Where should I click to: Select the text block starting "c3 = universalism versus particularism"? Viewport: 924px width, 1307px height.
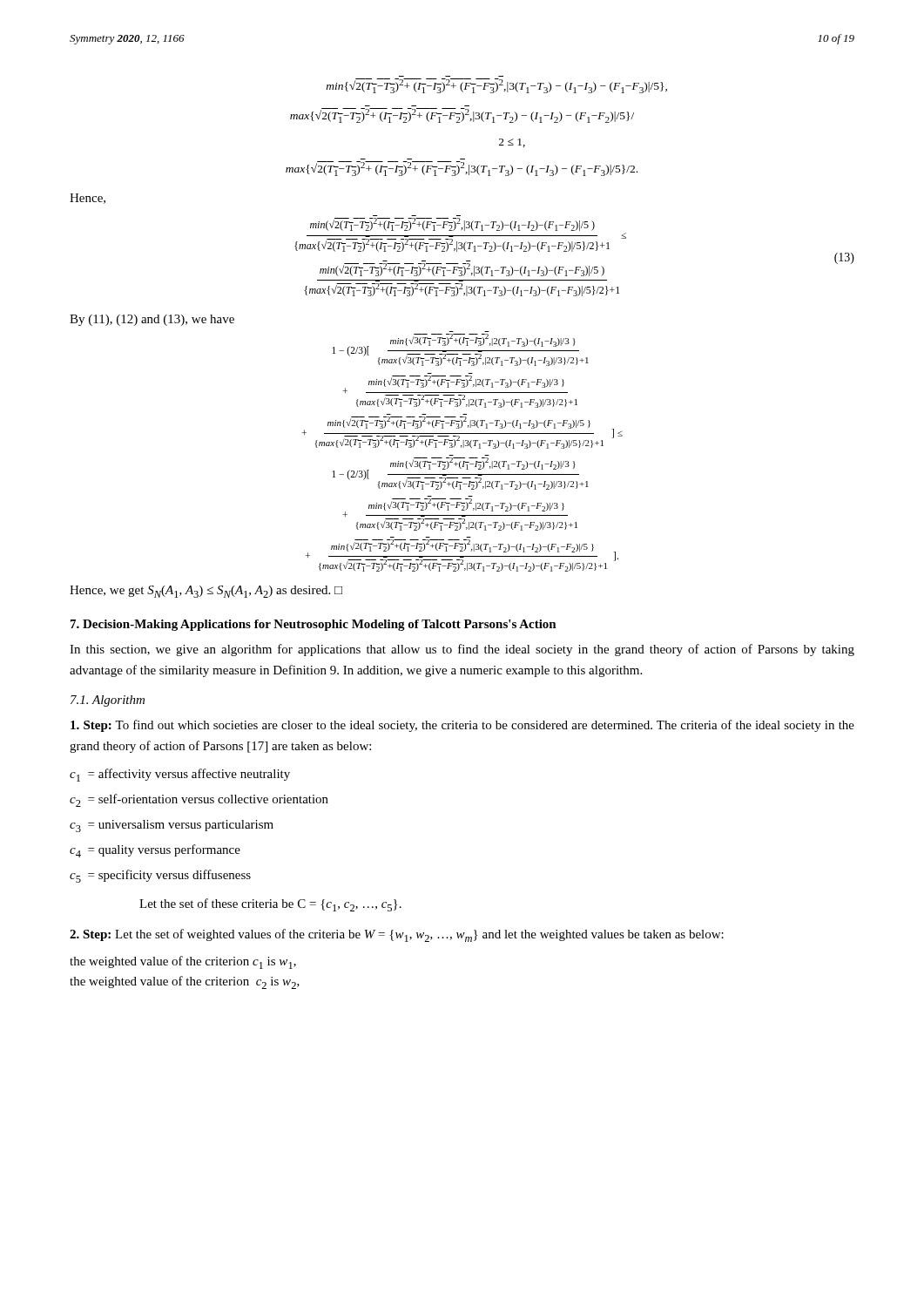tap(172, 826)
